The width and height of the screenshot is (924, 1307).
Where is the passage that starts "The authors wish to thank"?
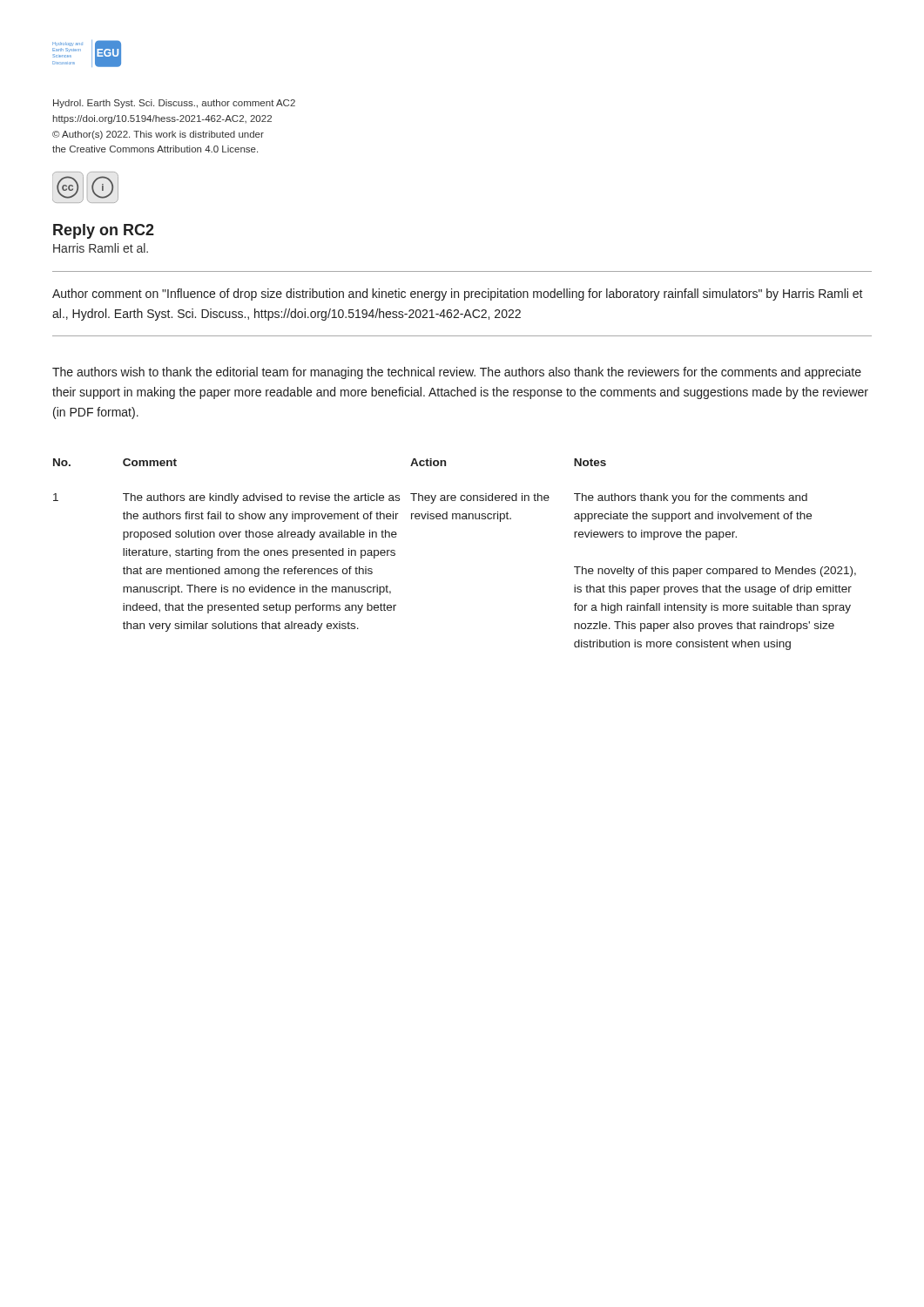pyautogui.click(x=460, y=392)
